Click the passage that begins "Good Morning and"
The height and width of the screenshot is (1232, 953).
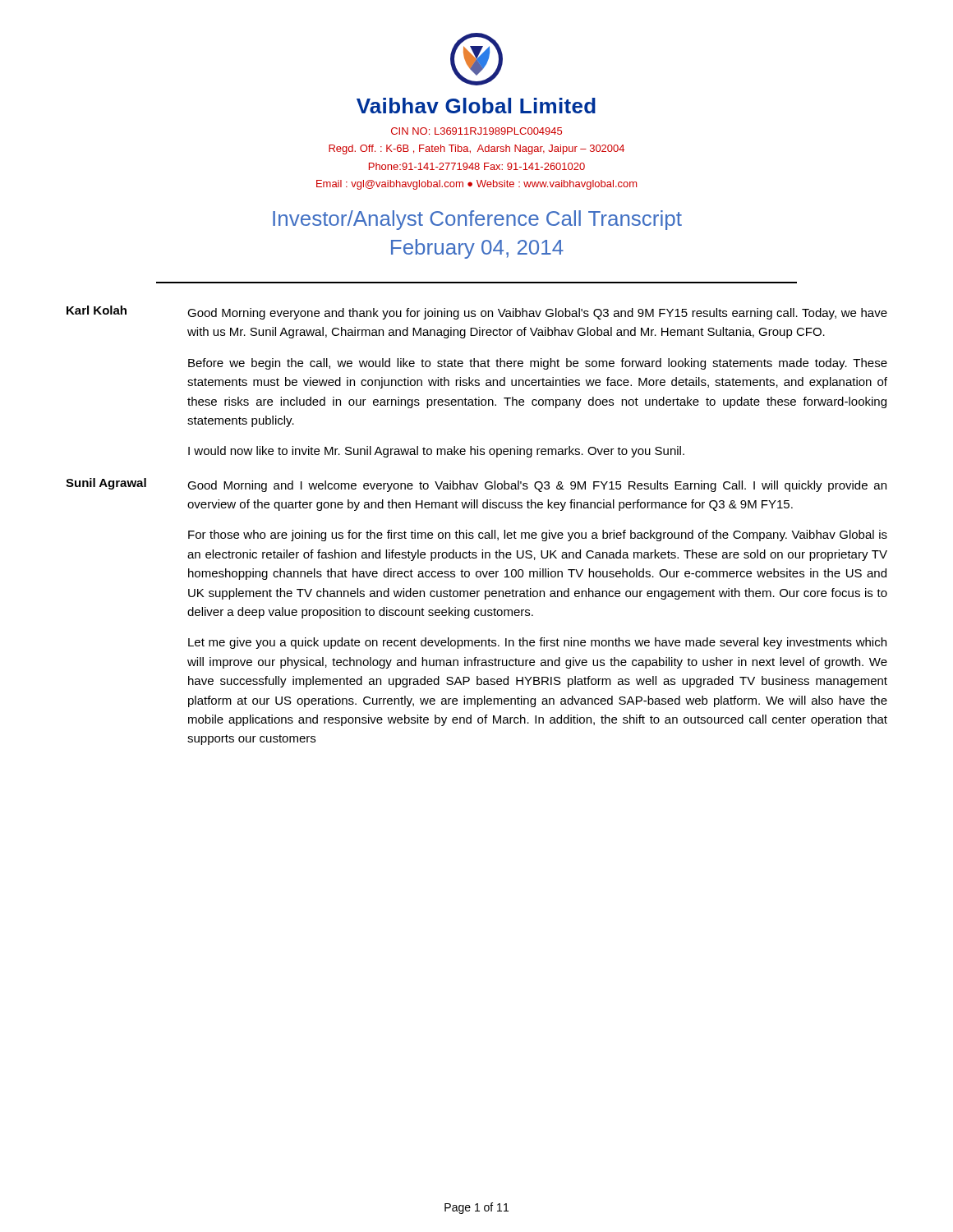537,612
